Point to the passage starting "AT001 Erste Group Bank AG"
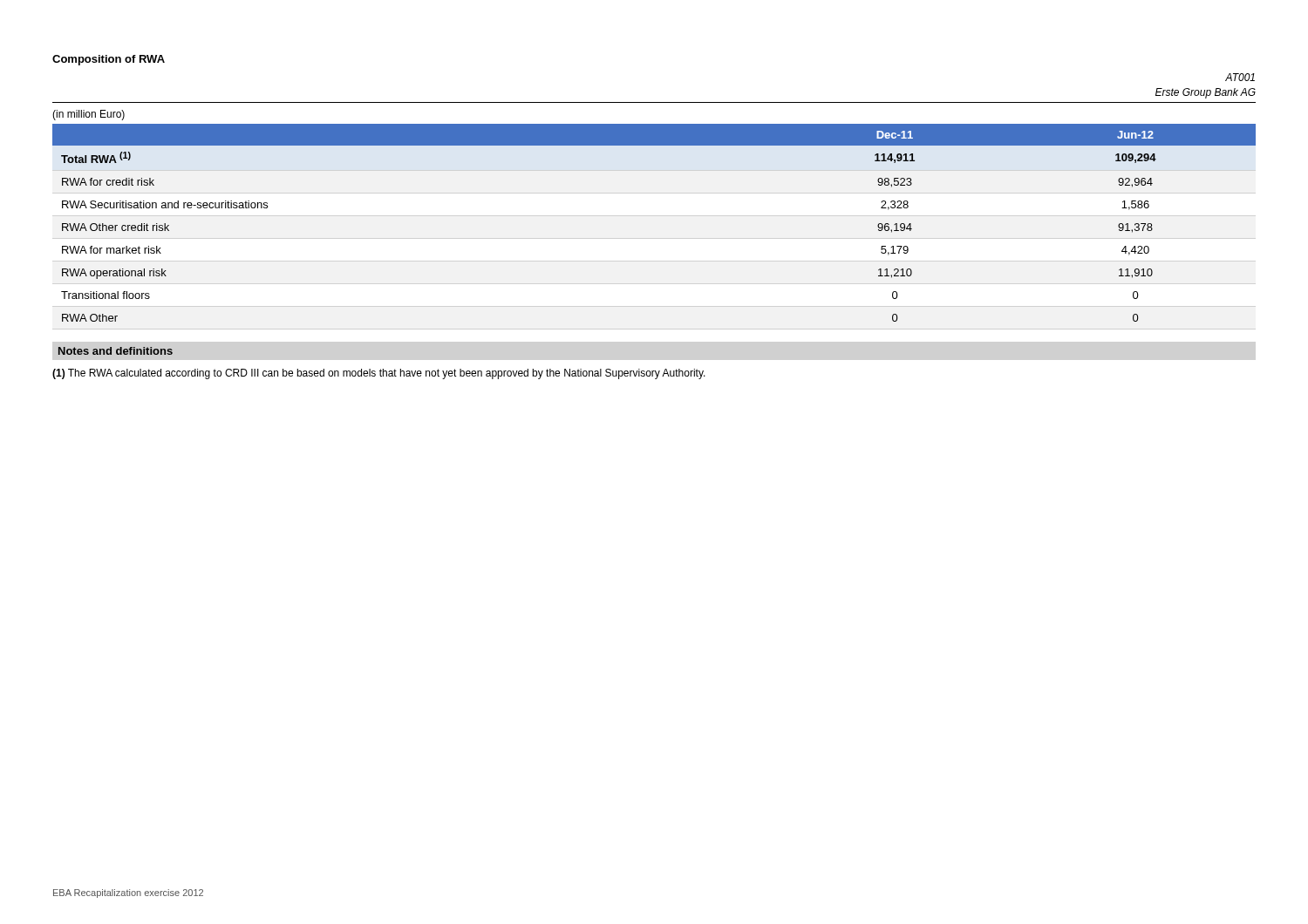The height and width of the screenshot is (924, 1308). tap(1205, 85)
